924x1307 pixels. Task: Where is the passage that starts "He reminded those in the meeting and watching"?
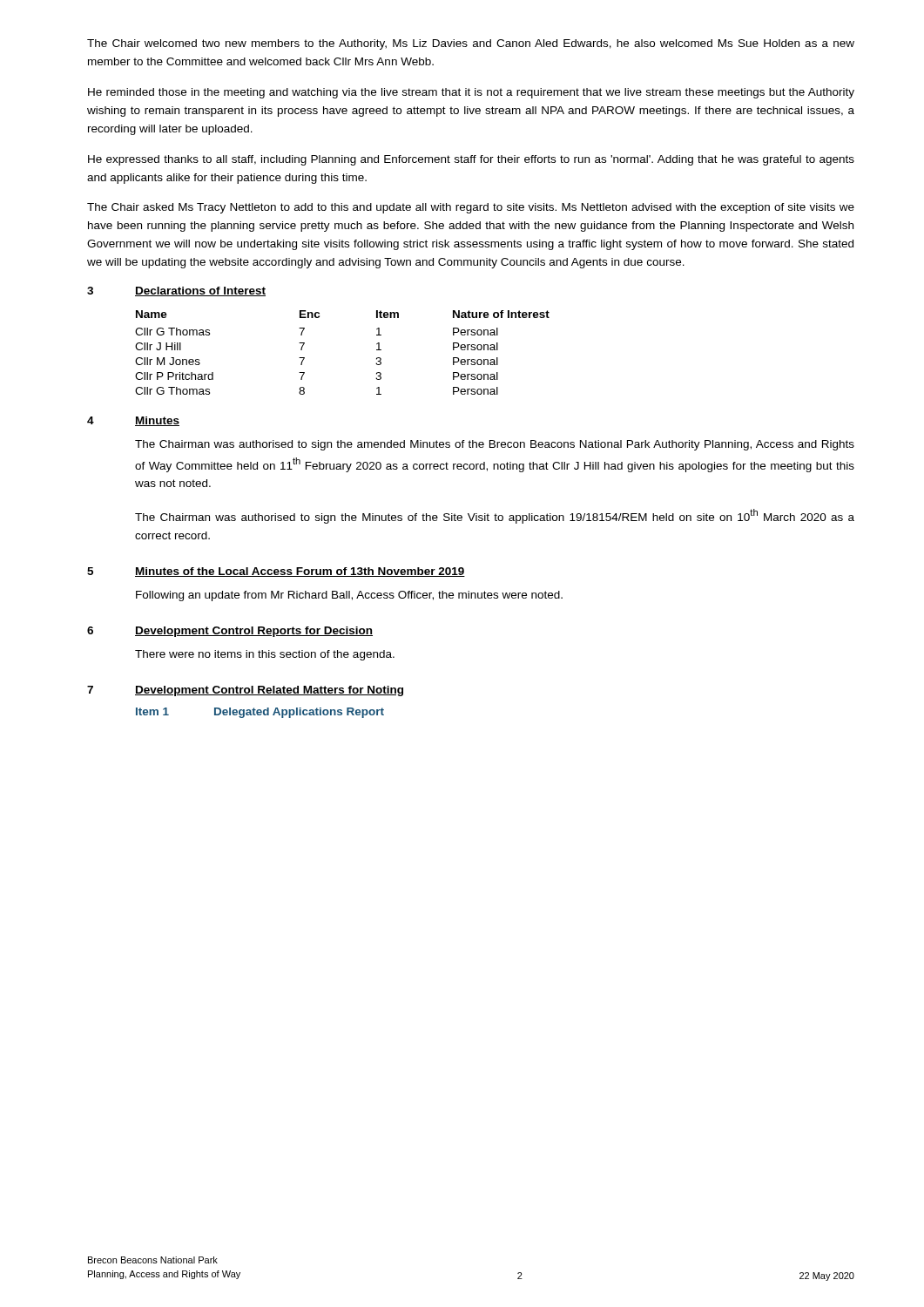471,110
